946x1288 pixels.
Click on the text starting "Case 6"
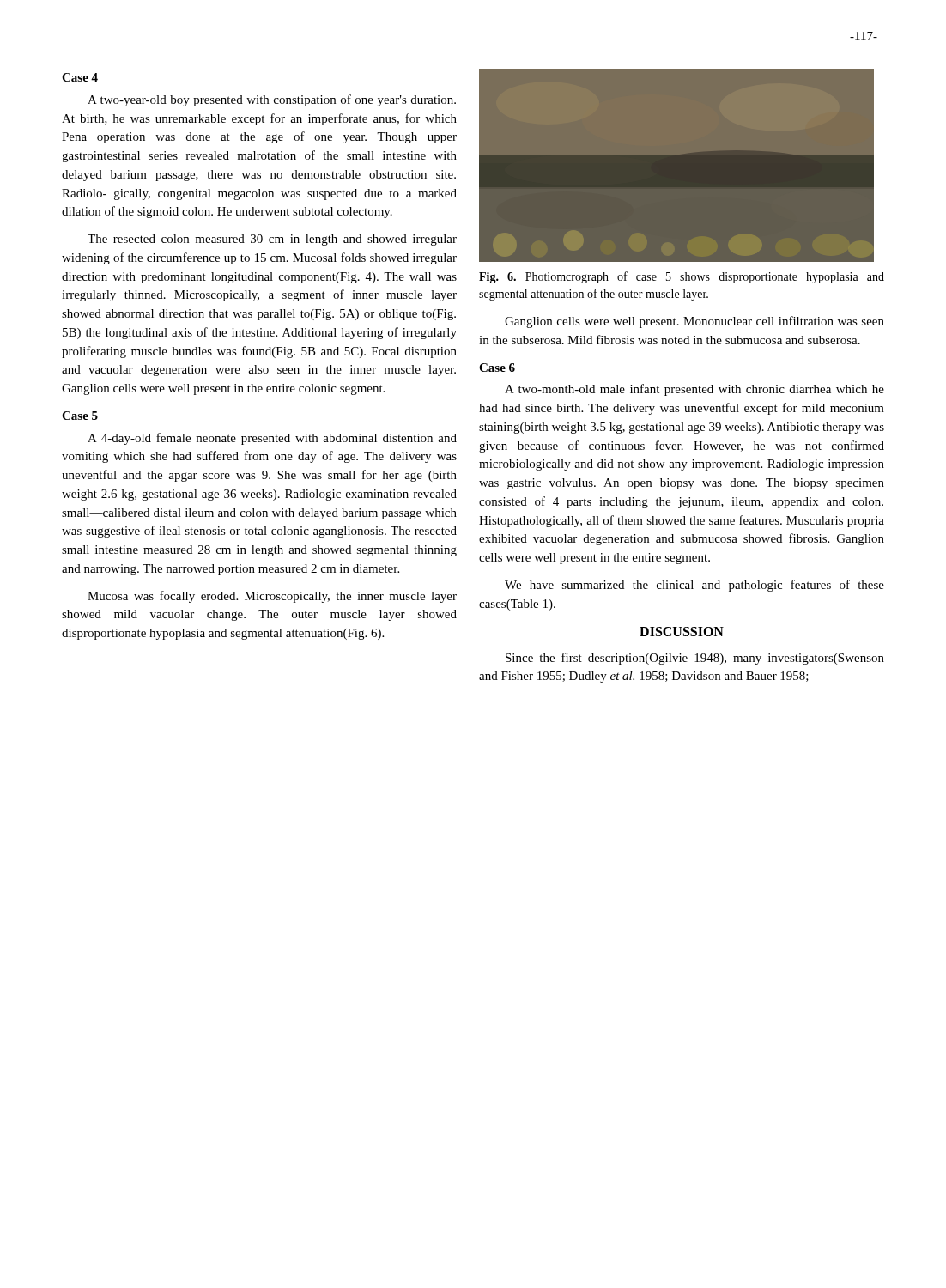tap(497, 367)
